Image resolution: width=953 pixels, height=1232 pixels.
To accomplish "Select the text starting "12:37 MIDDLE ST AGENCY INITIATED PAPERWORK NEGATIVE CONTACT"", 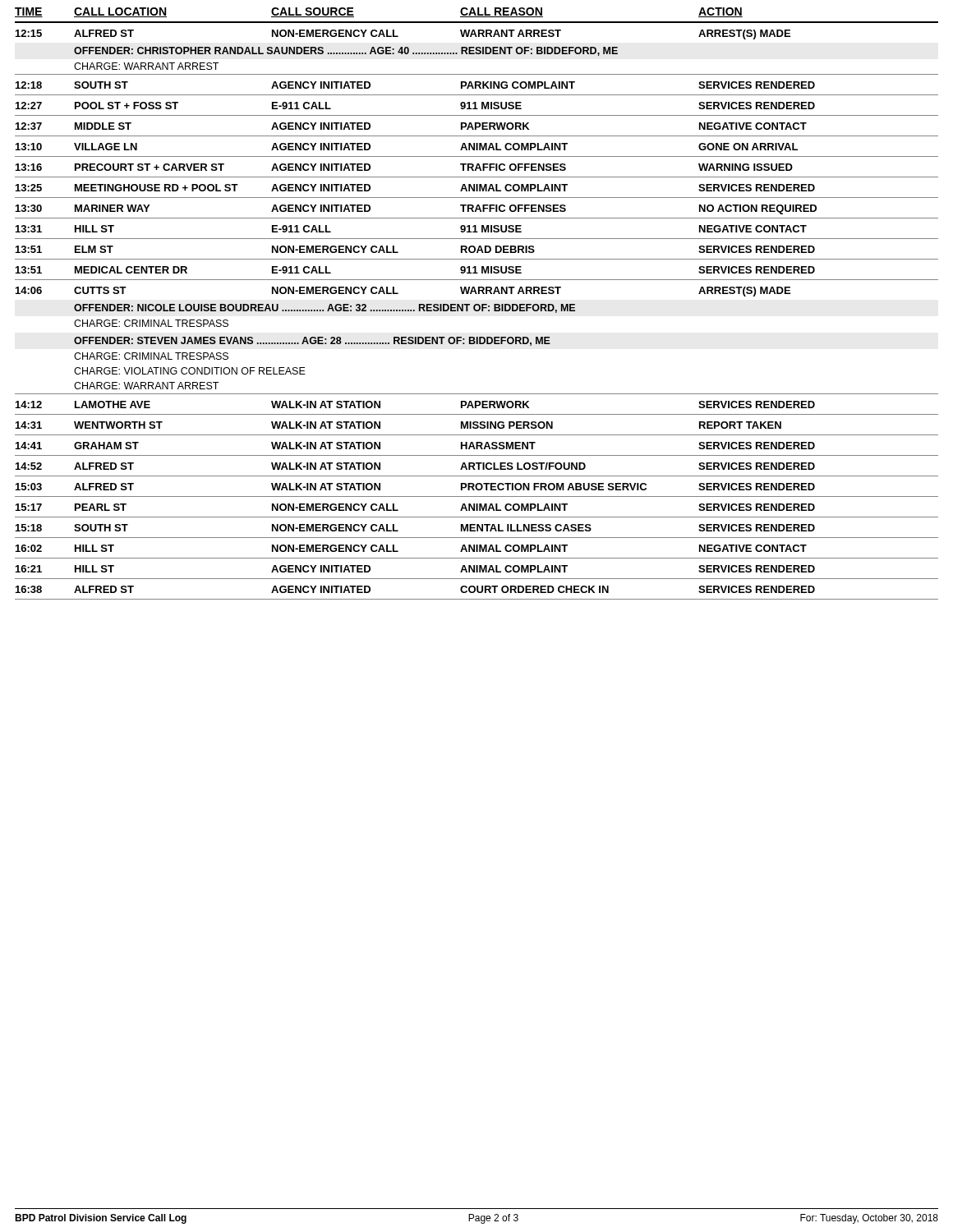I will coord(463,126).
